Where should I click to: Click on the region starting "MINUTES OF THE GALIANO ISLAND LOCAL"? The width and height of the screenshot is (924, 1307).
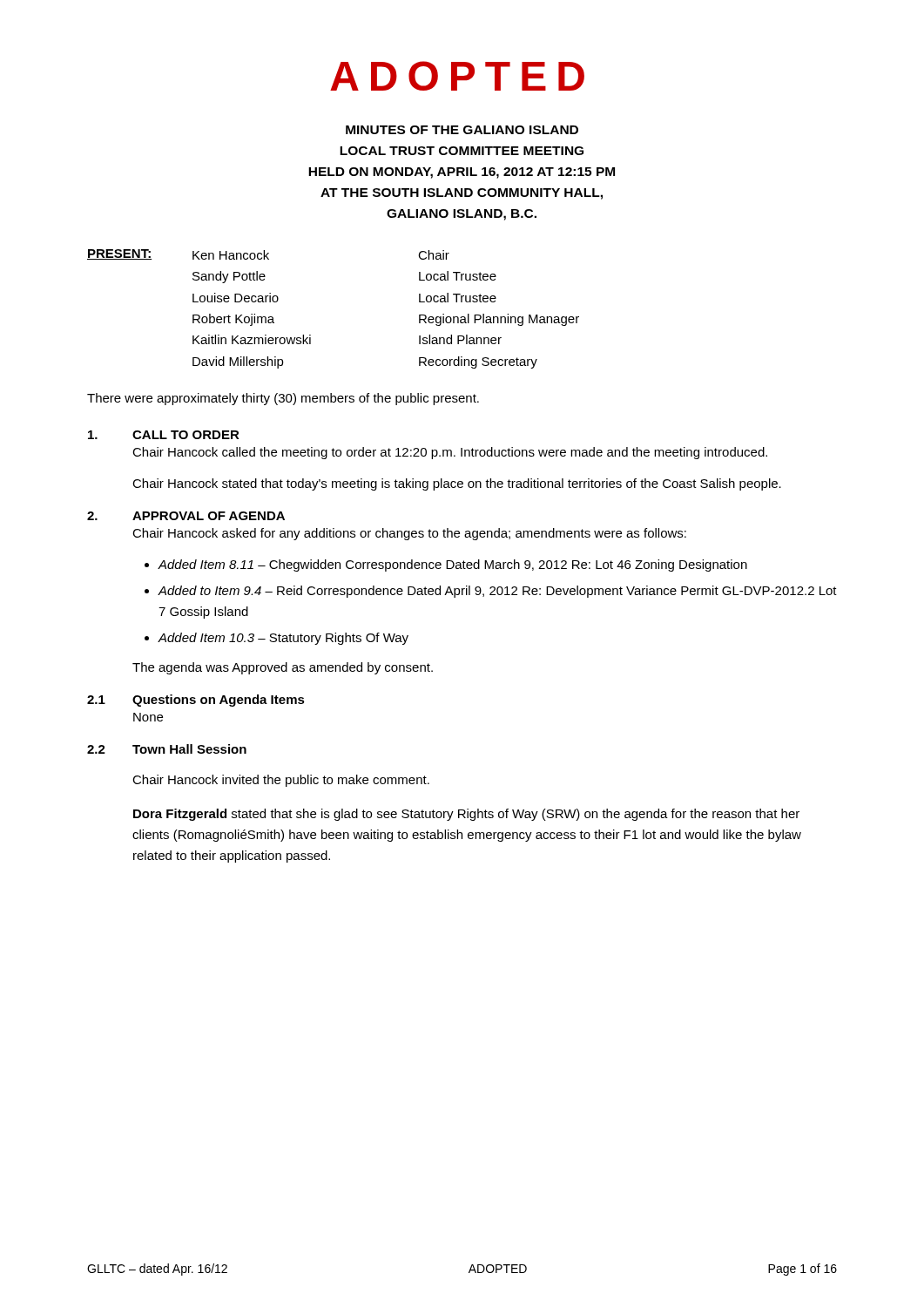point(462,171)
